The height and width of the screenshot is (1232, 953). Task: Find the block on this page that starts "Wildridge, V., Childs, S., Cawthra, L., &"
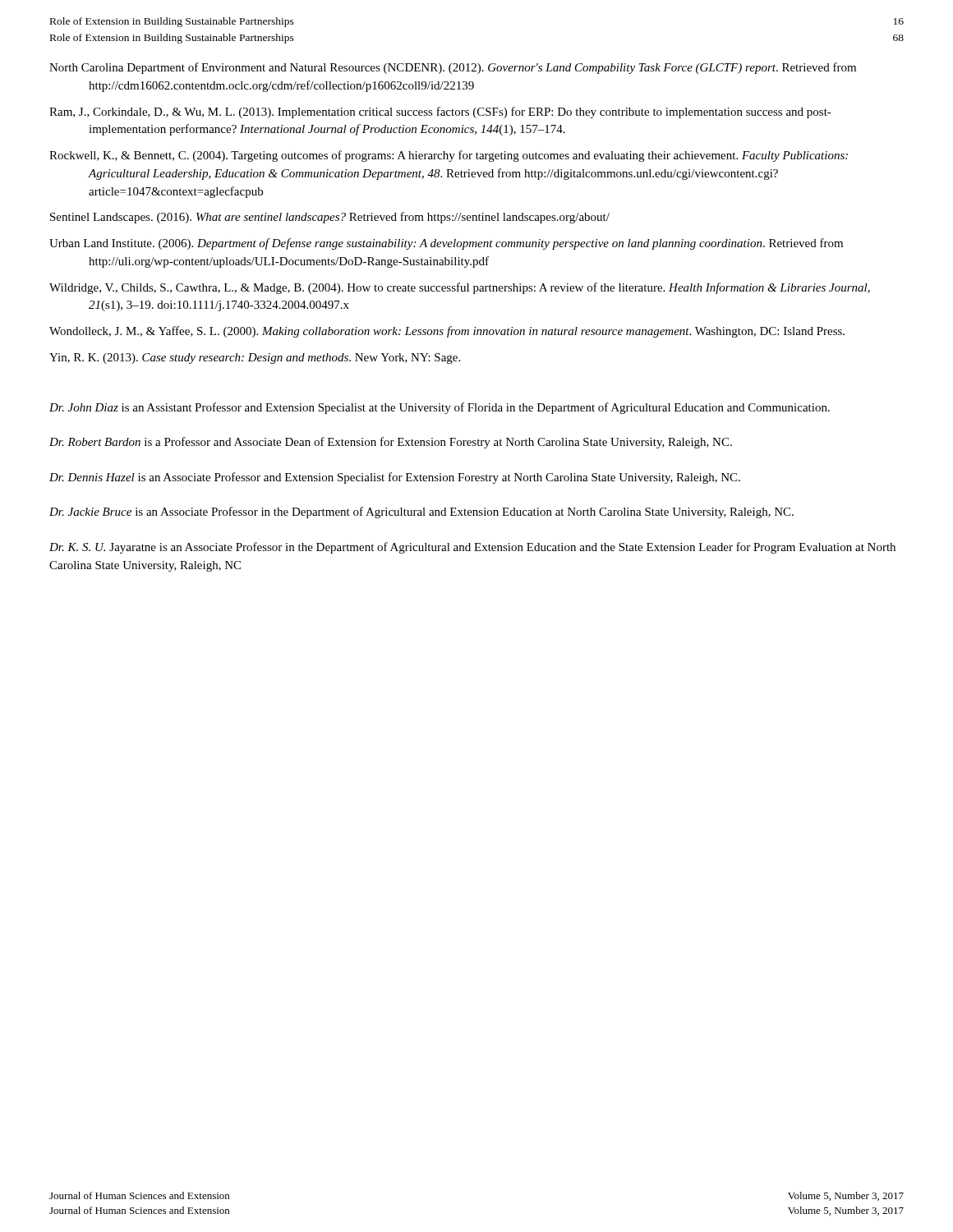(460, 296)
